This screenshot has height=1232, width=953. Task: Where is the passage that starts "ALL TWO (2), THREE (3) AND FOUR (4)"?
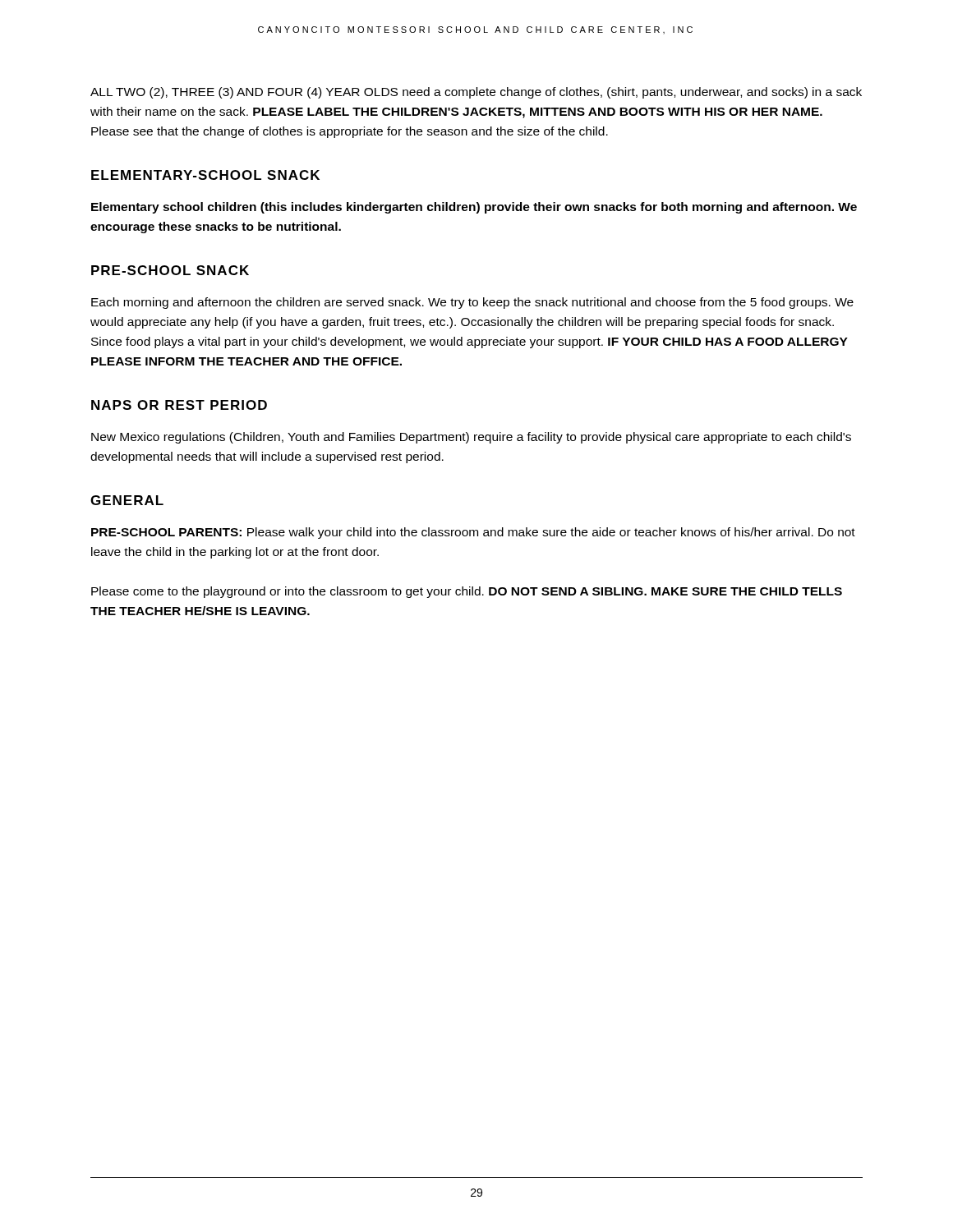pyautogui.click(x=476, y=111)
